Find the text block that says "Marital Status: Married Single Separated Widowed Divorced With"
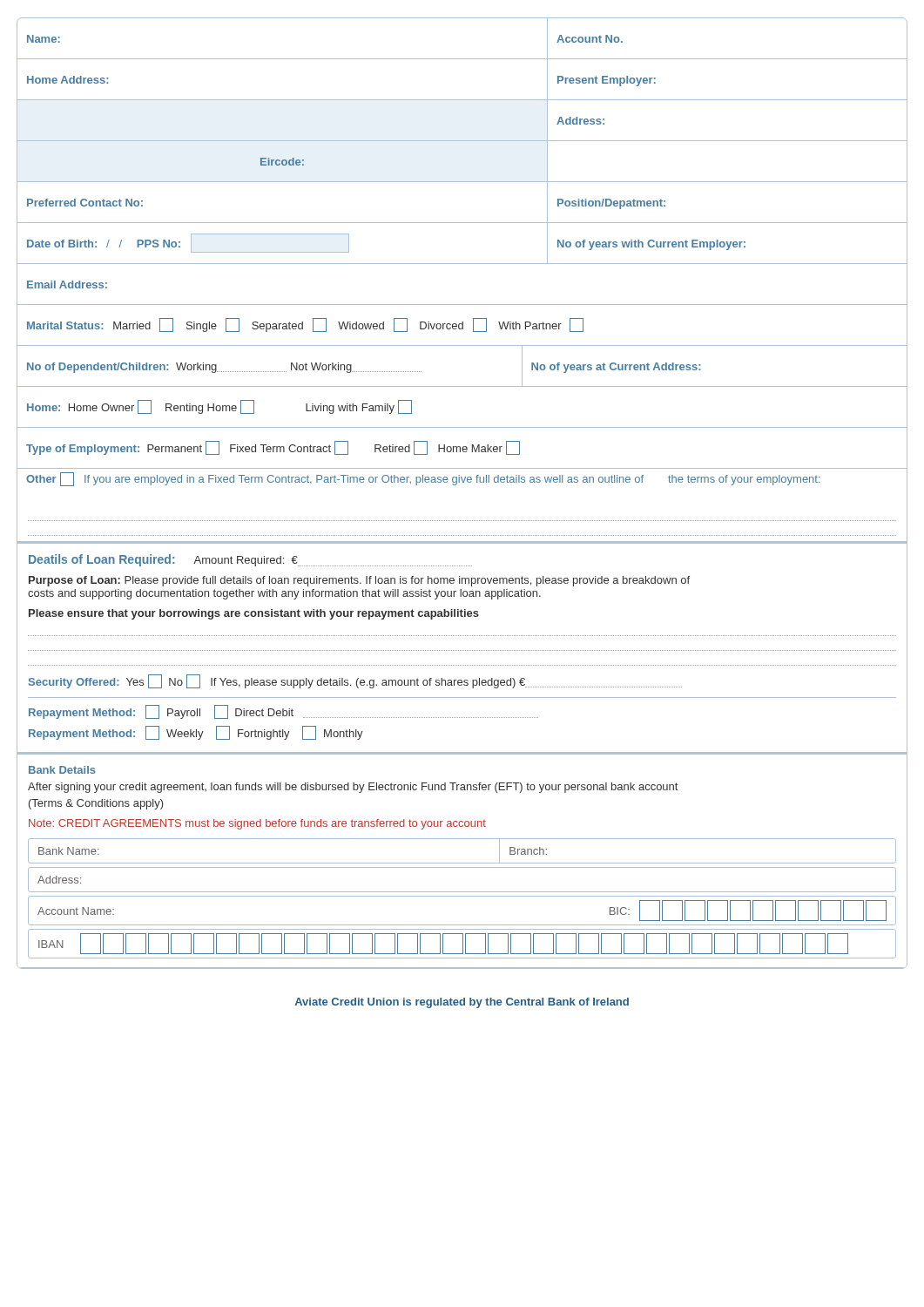 [462, 325]
